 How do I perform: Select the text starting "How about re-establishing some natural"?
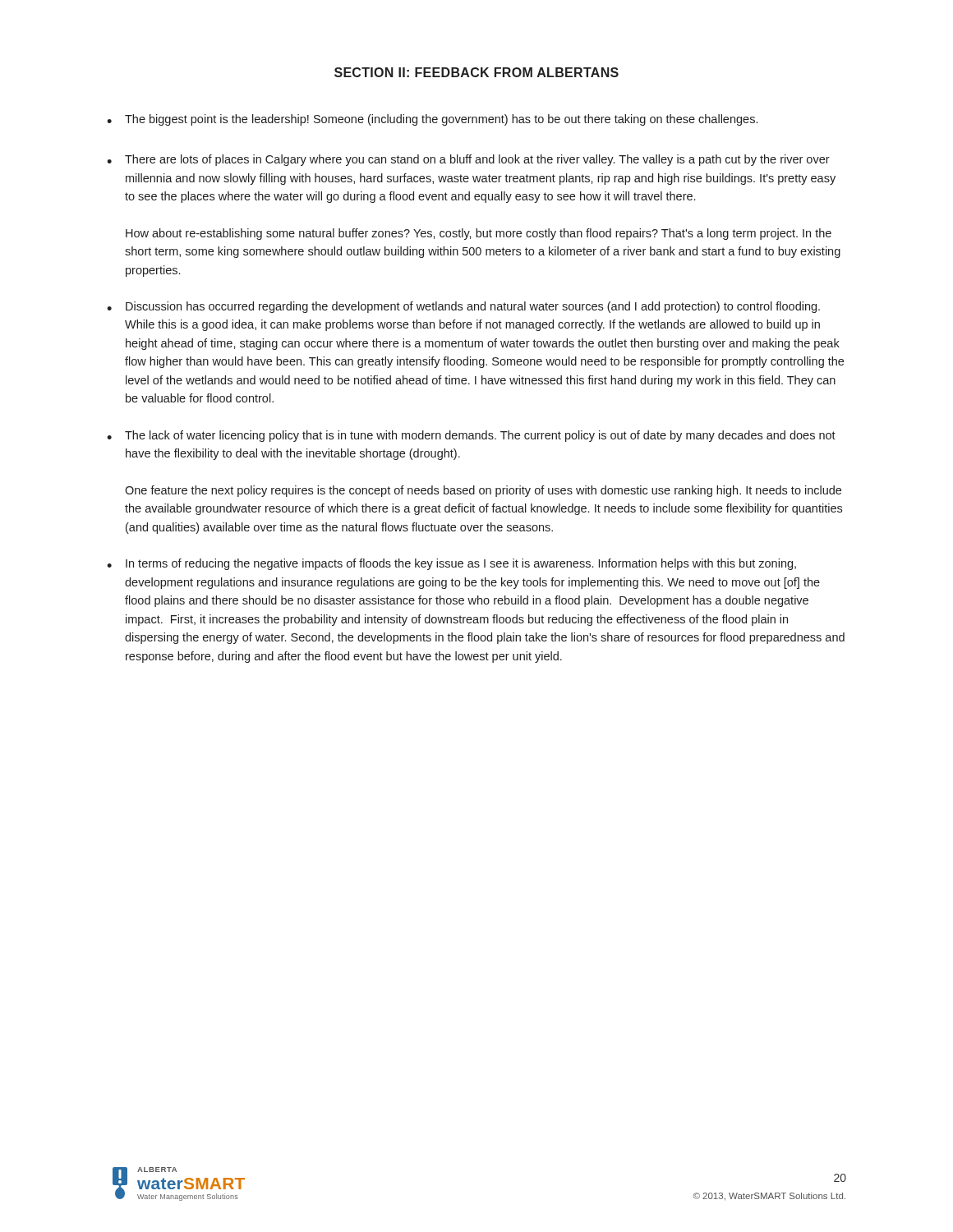point(483,251)
